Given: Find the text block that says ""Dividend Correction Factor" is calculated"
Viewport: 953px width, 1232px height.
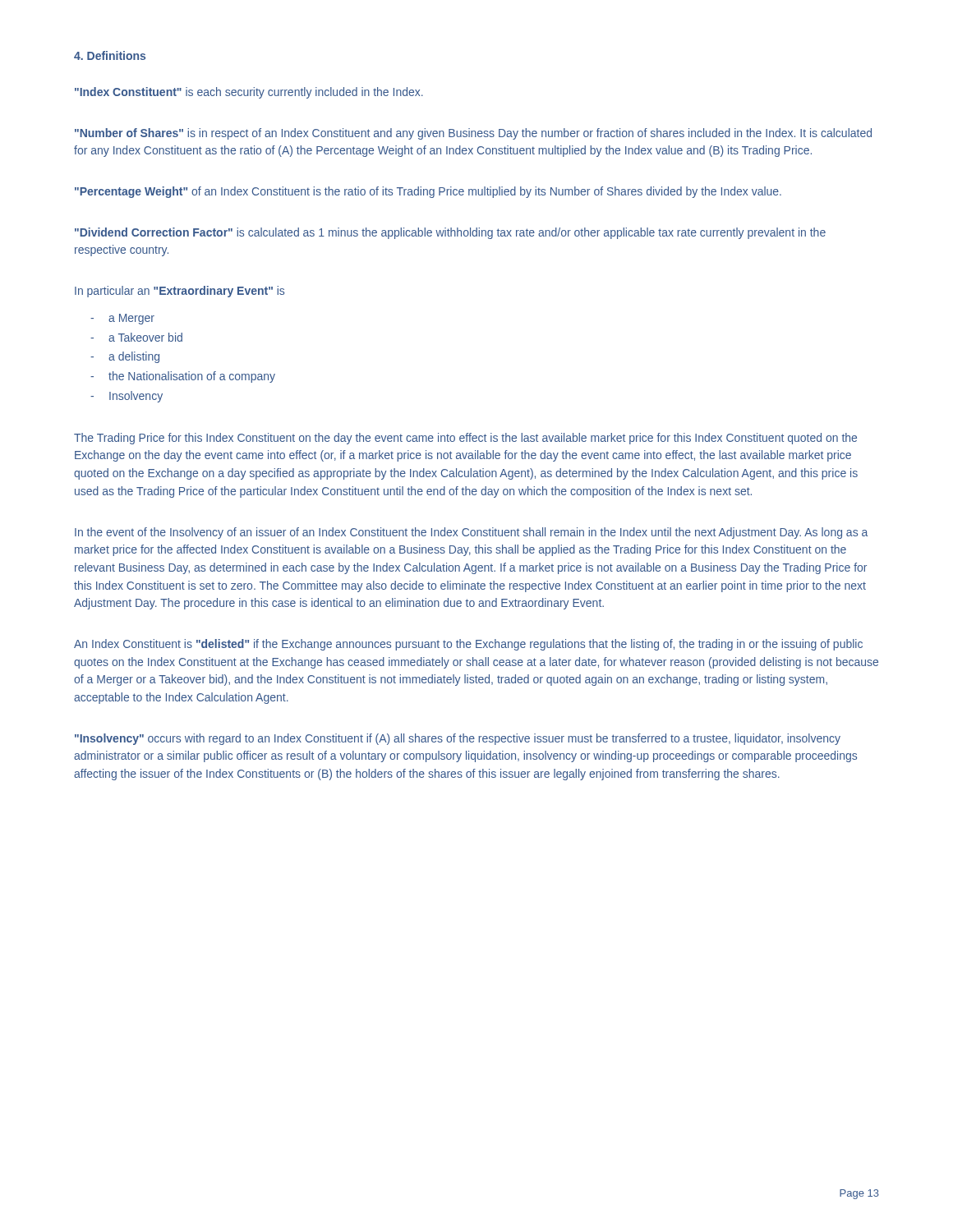Looking at the screenshot, I should click(450, 241).
